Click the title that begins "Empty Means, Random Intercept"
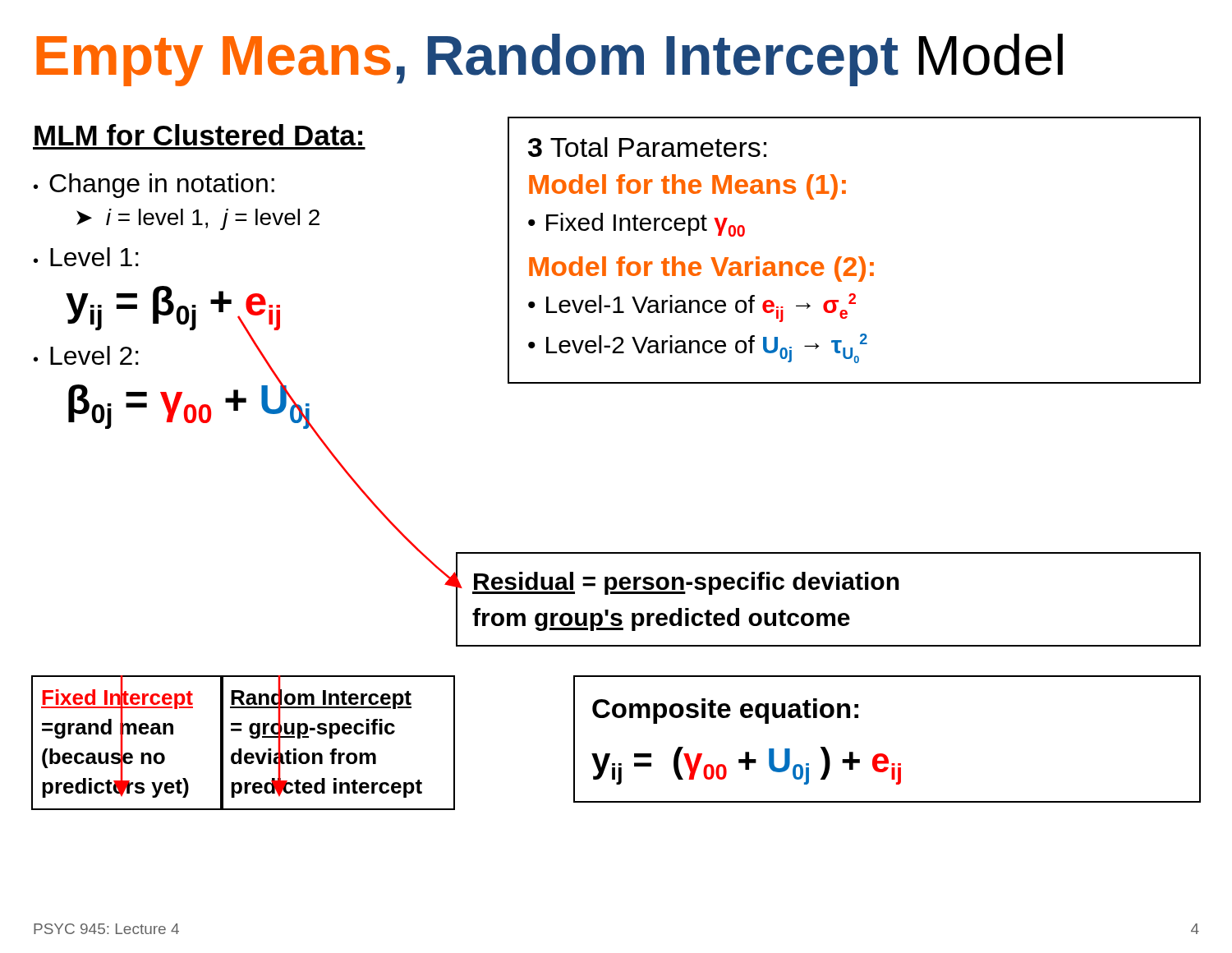Viewport: 1232px width, 953px height. tap(550, 55)
